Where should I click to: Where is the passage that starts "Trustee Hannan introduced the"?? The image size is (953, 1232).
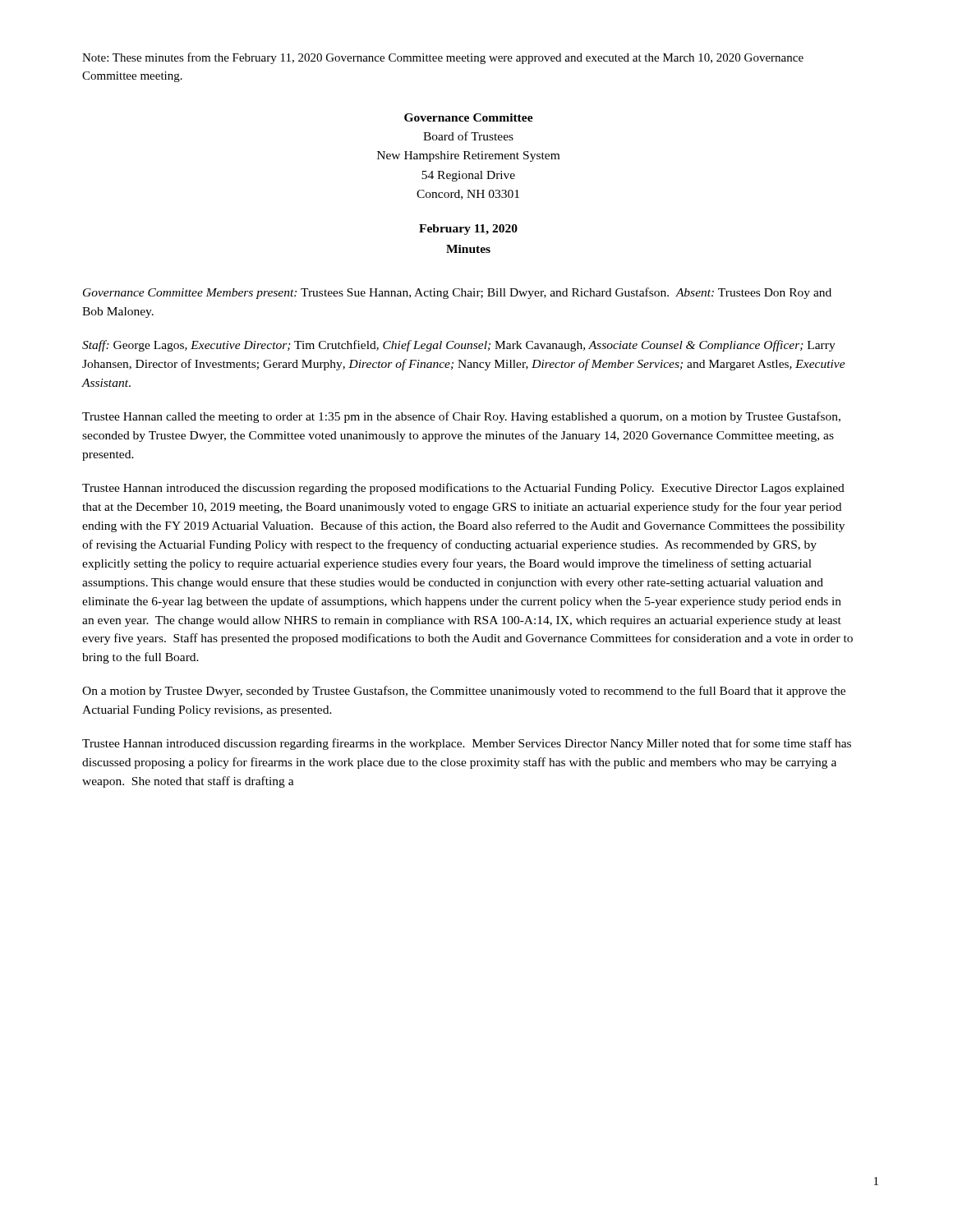[468, 572]
